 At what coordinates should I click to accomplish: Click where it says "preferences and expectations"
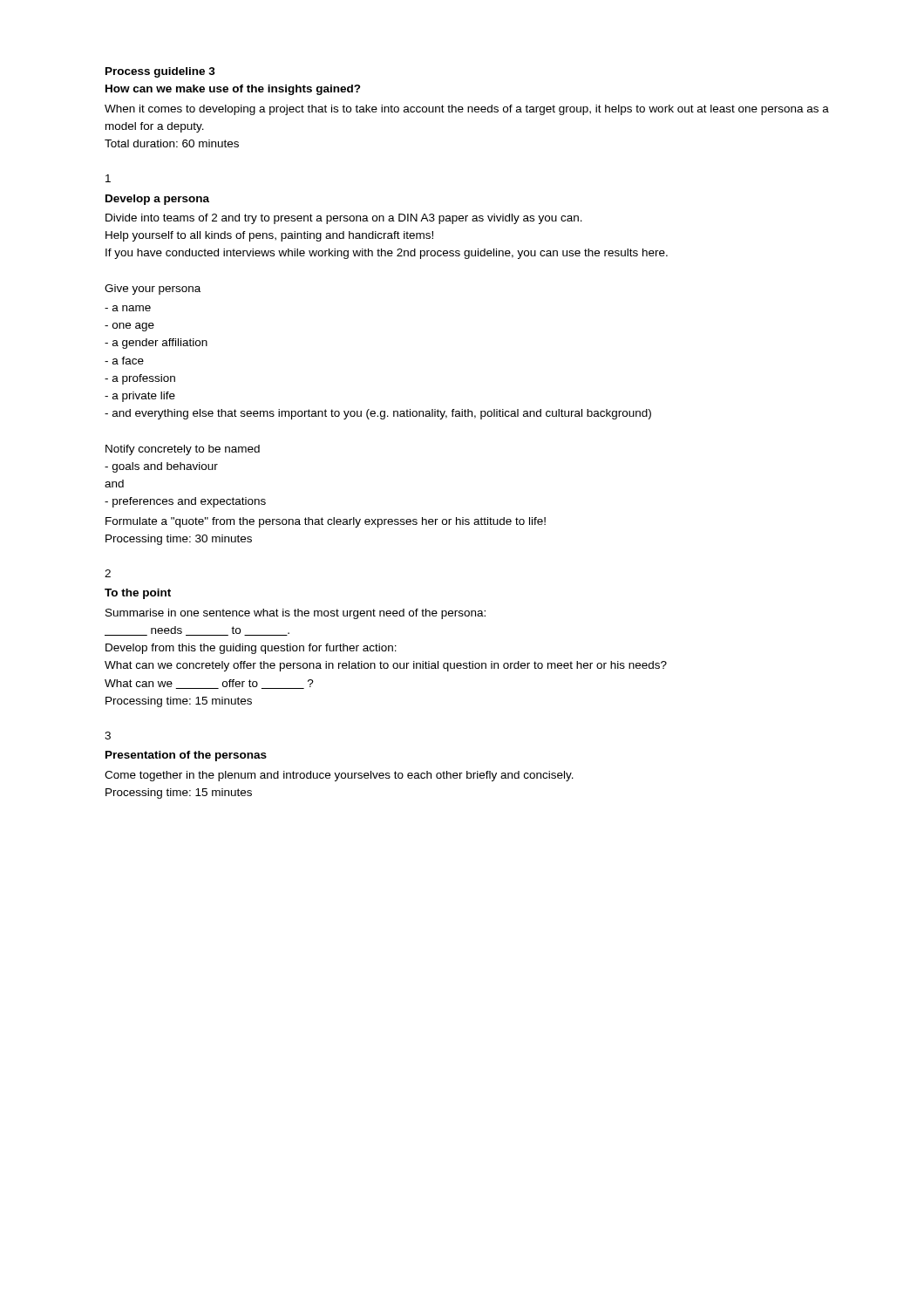click(185, 501)
